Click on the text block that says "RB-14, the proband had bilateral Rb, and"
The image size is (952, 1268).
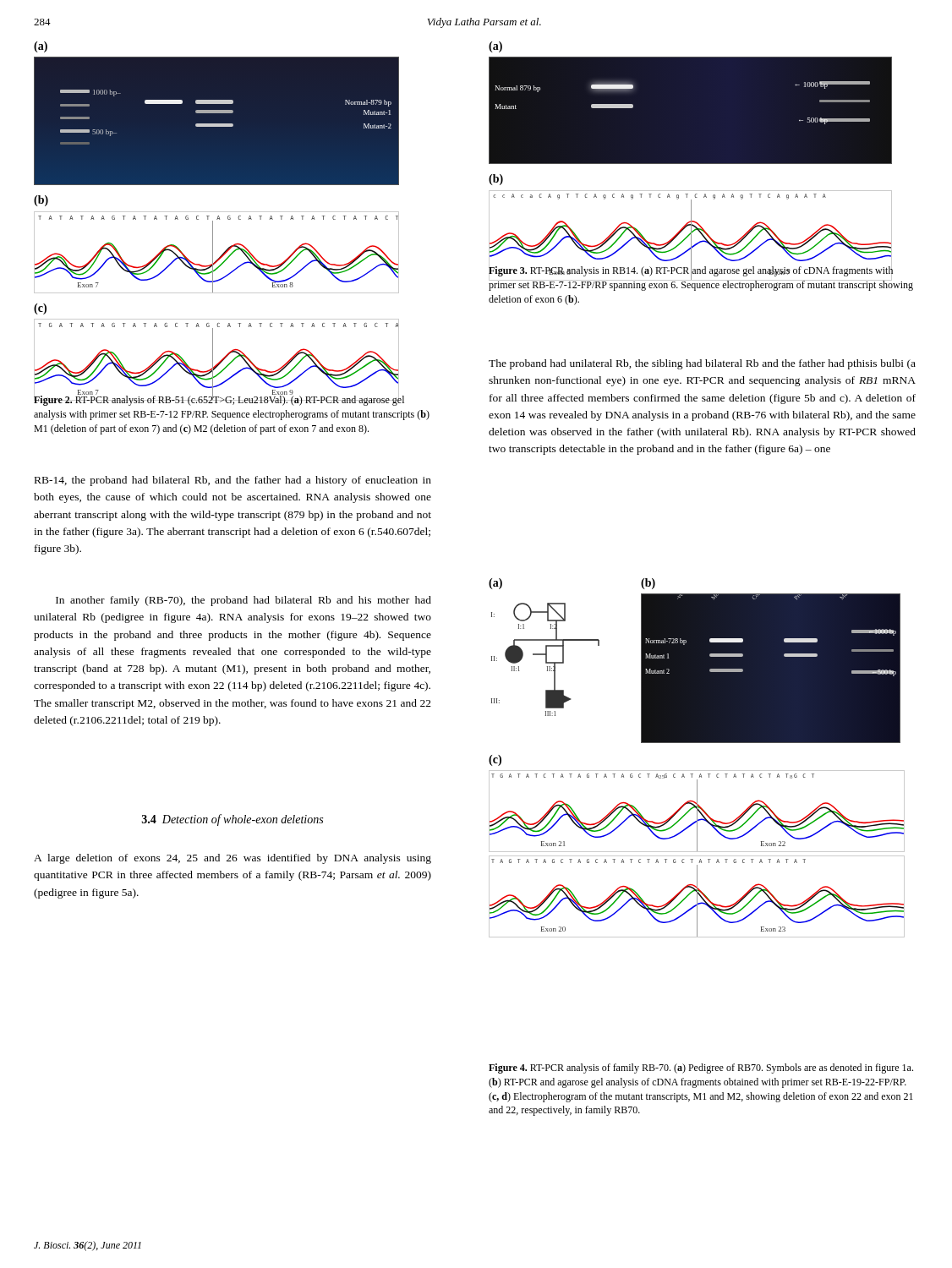[x=232, y=514]
